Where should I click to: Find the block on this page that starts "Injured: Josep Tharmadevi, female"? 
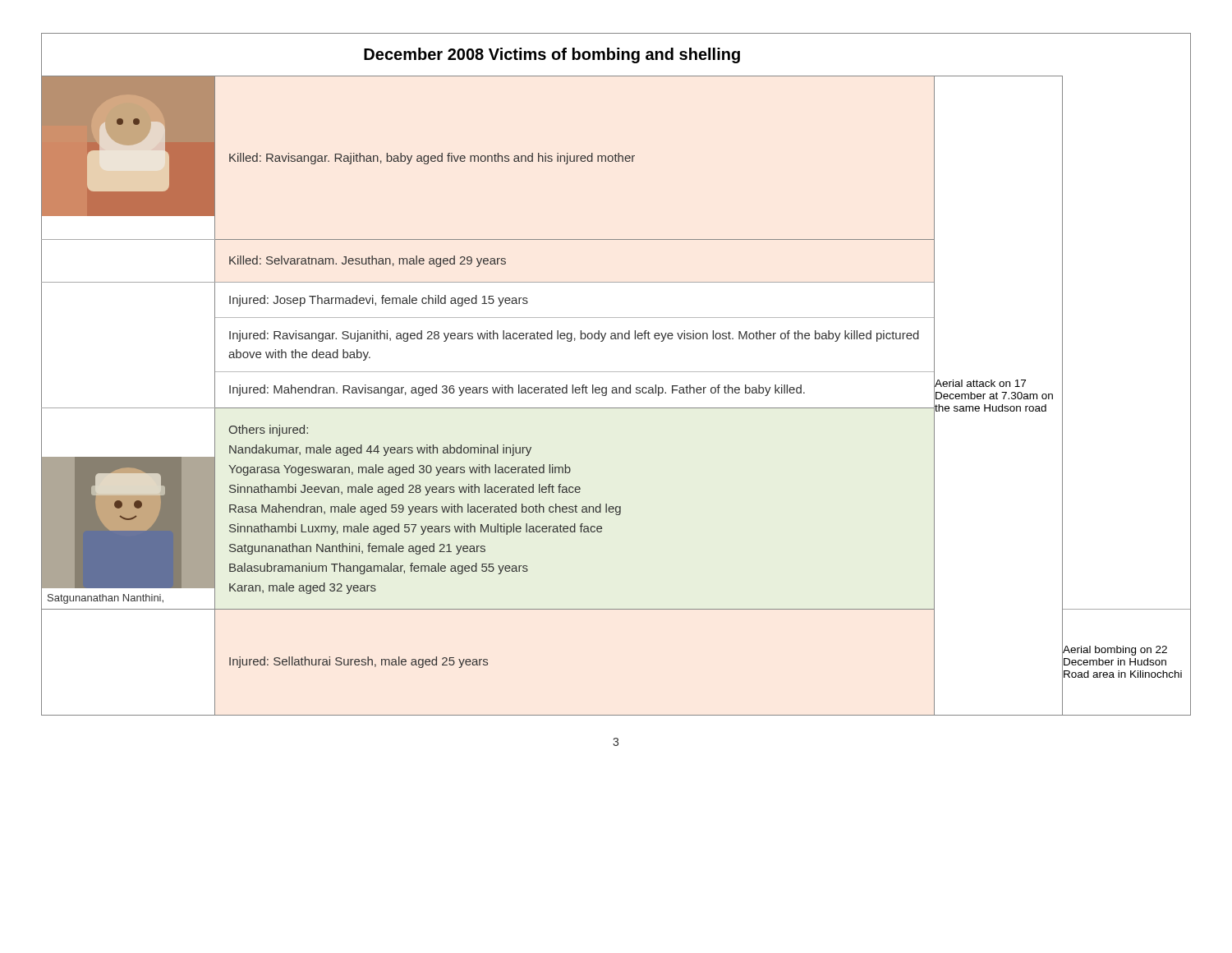click(378, 299)
